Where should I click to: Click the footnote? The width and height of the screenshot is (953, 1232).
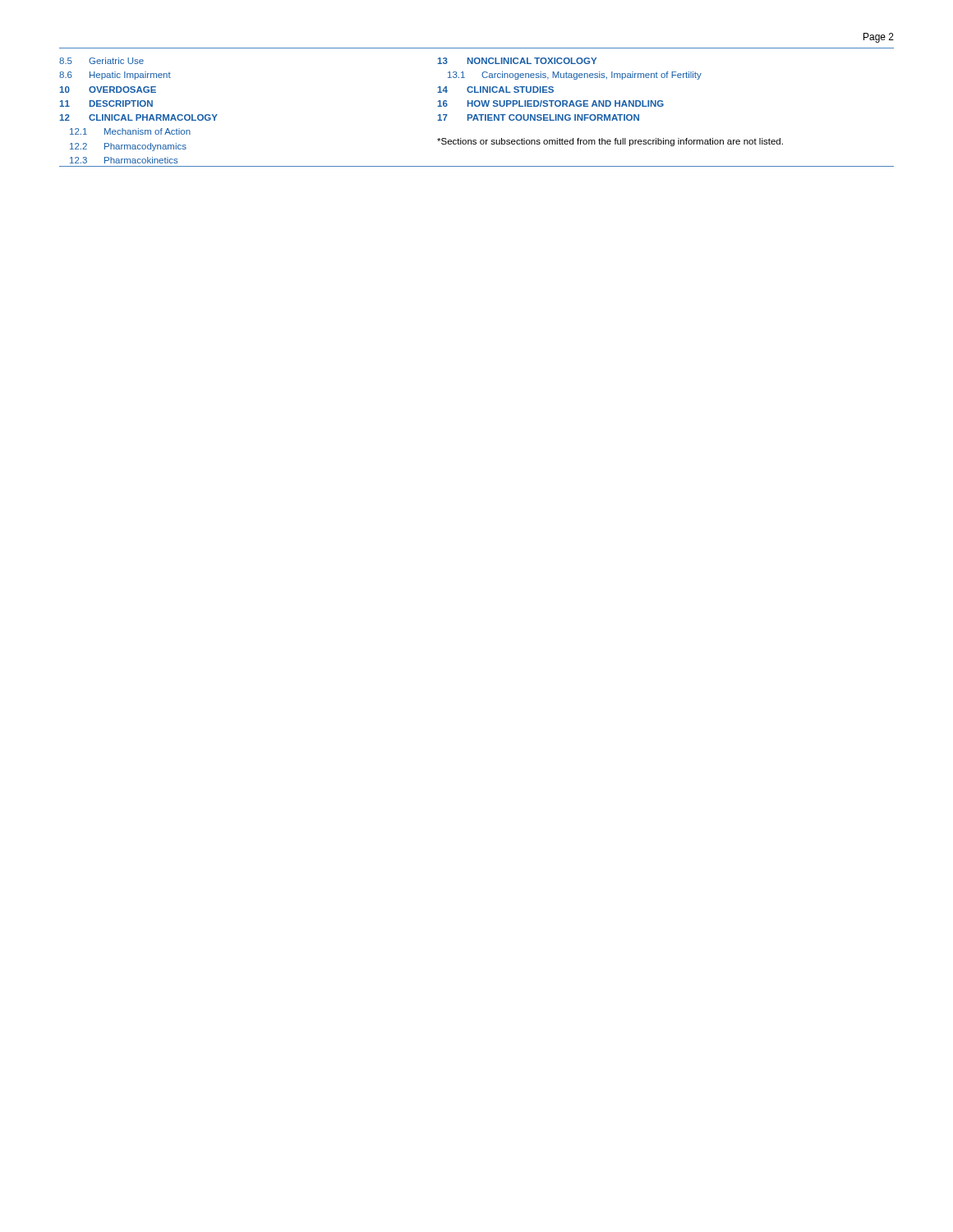(x=610, y=141)
